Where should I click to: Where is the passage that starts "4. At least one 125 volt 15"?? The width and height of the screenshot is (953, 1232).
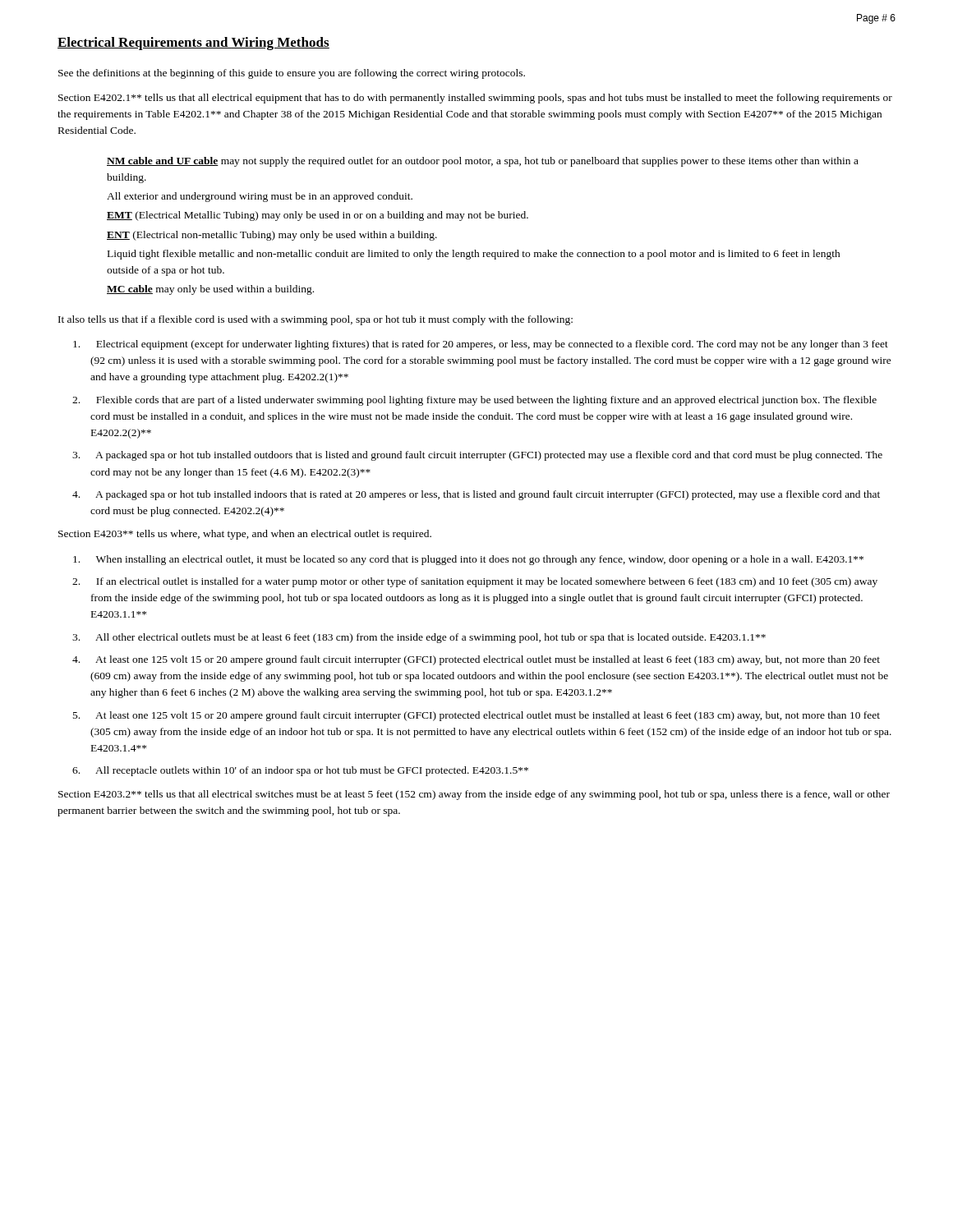pyautogui.click(x=484, y=676)
